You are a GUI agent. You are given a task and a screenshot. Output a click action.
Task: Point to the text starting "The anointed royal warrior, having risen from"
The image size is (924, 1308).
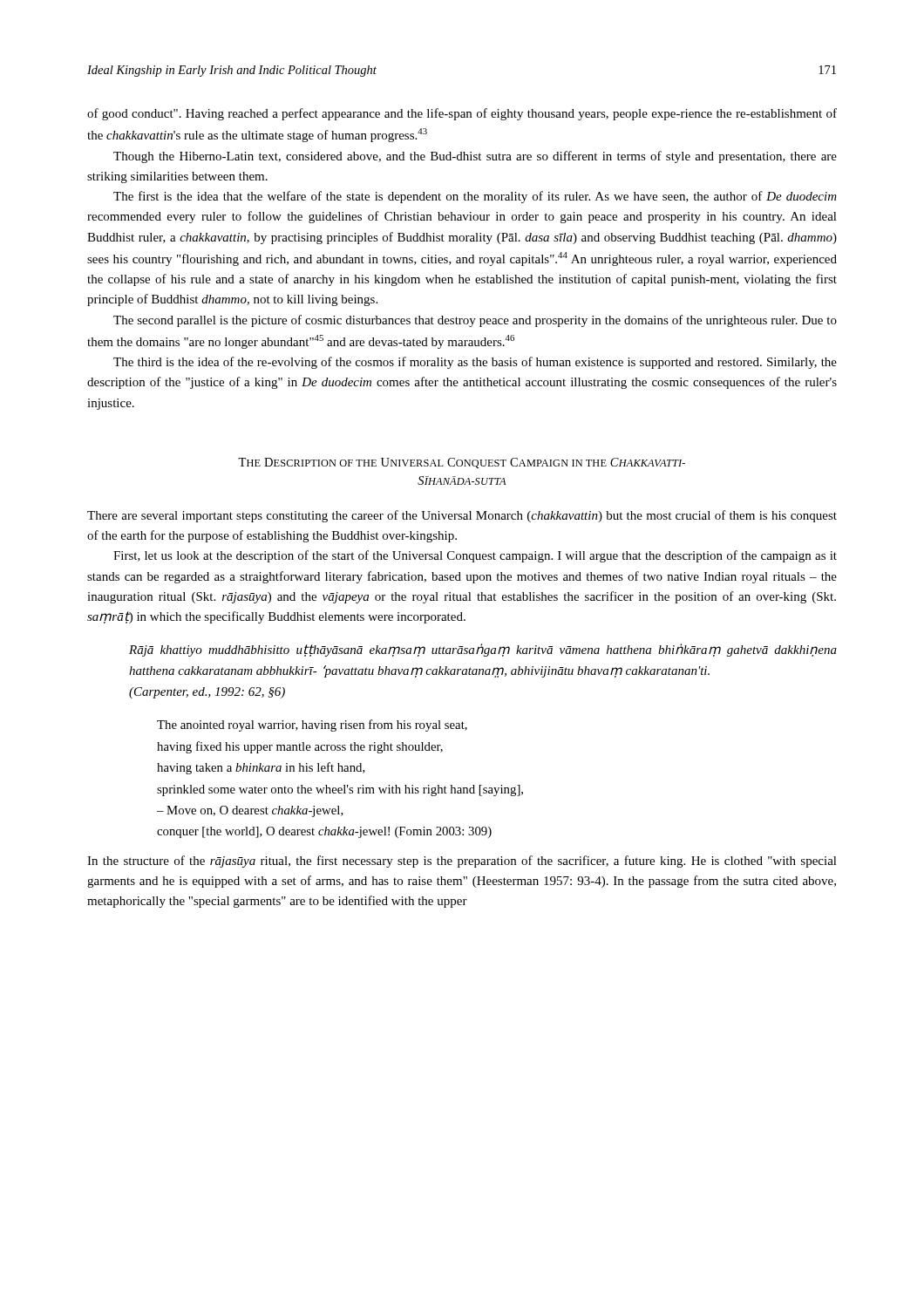340,778
